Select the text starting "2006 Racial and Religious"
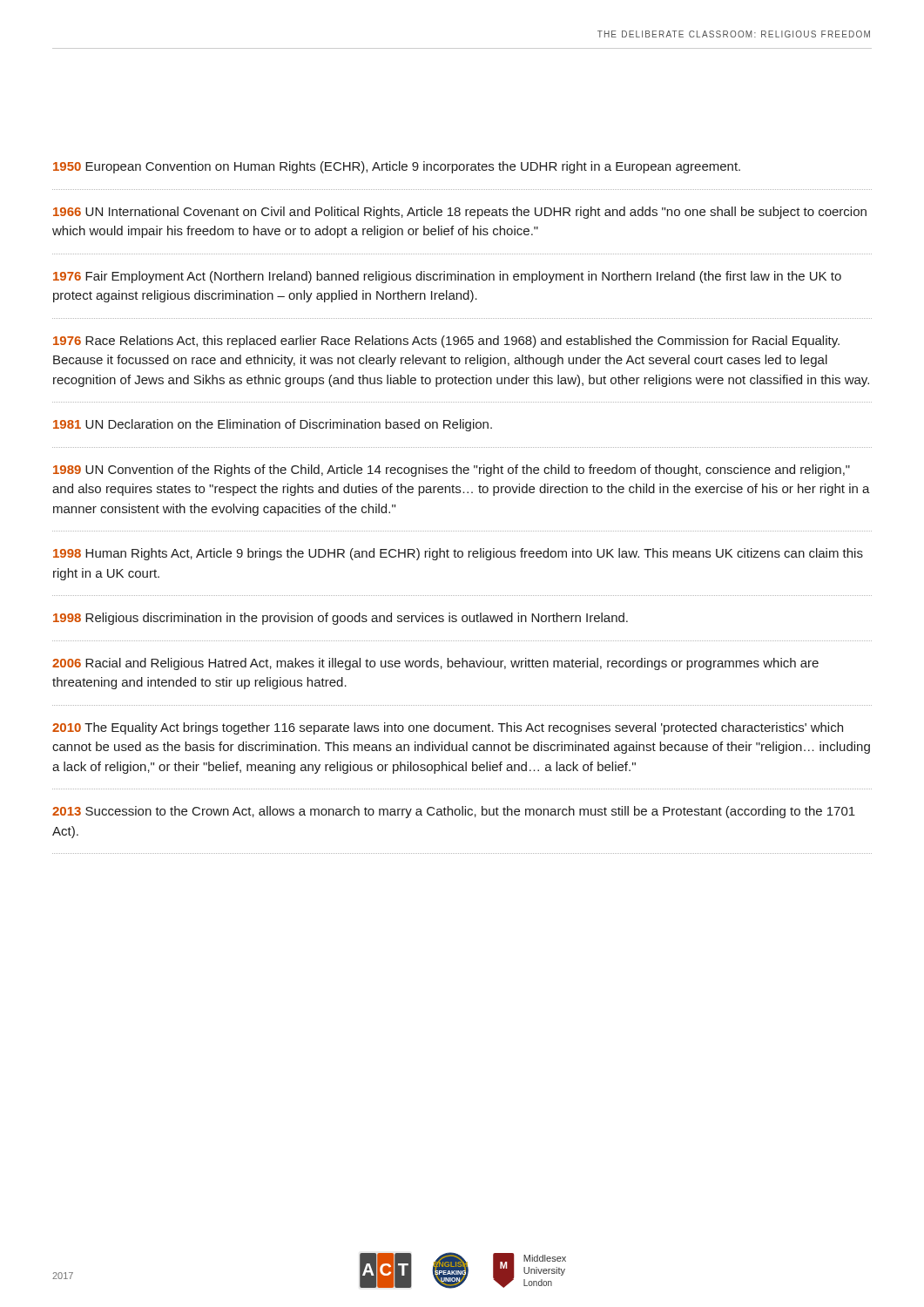Viewport: 924px width, 1307px height. pos(436,672)
